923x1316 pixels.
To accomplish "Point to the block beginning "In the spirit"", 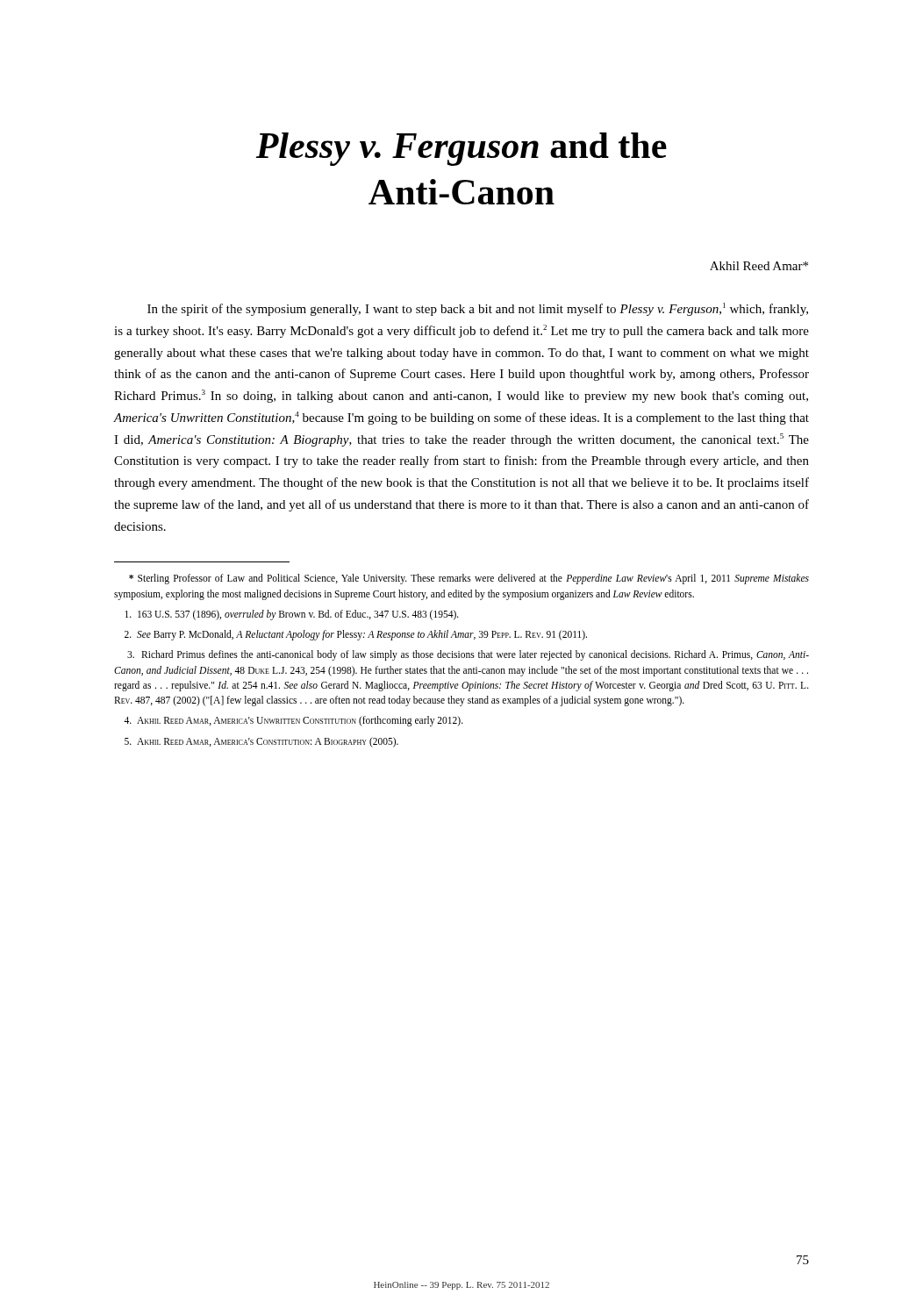I will (462, 417).
